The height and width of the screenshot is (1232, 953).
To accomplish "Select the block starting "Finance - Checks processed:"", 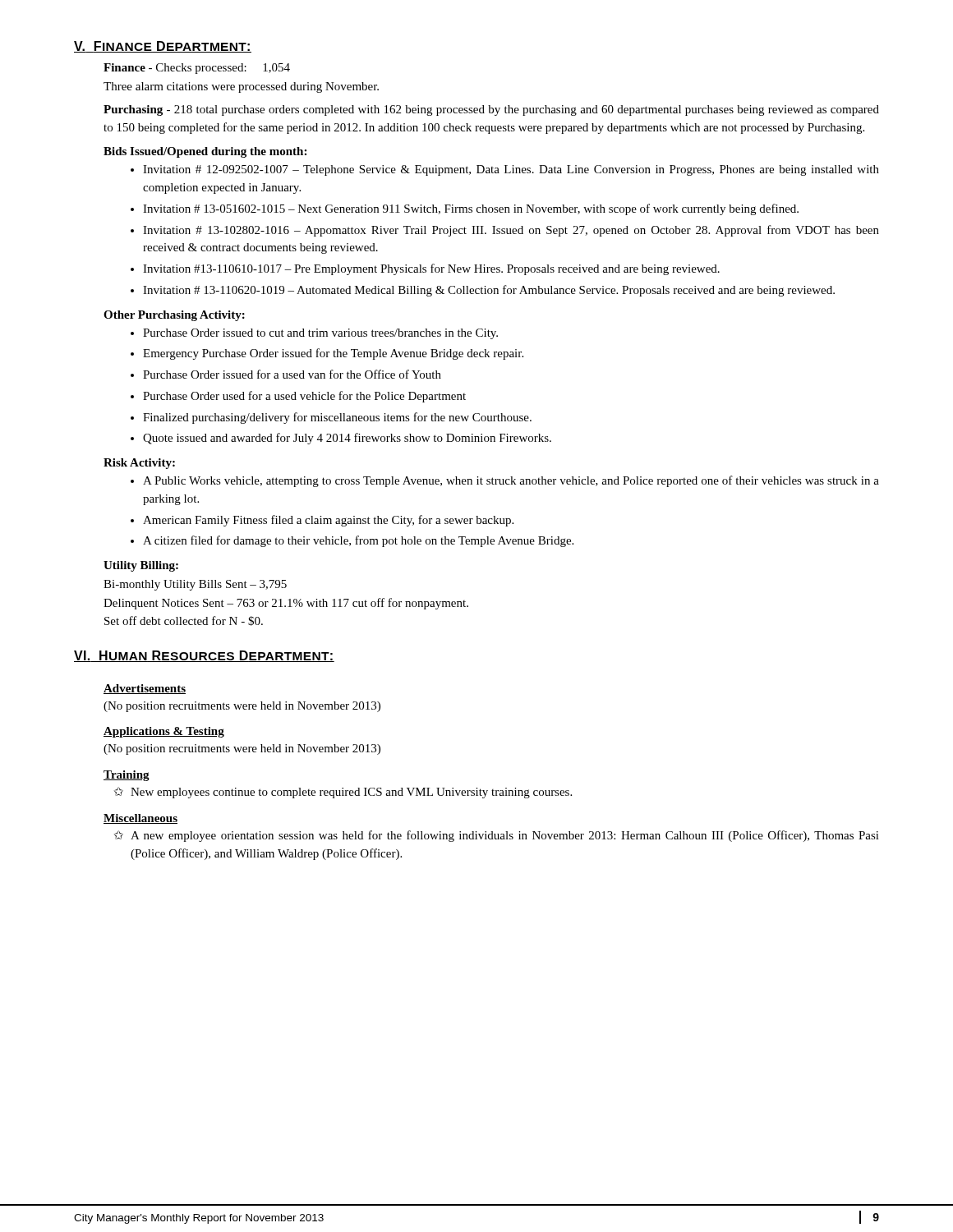I will click(197, 67).
